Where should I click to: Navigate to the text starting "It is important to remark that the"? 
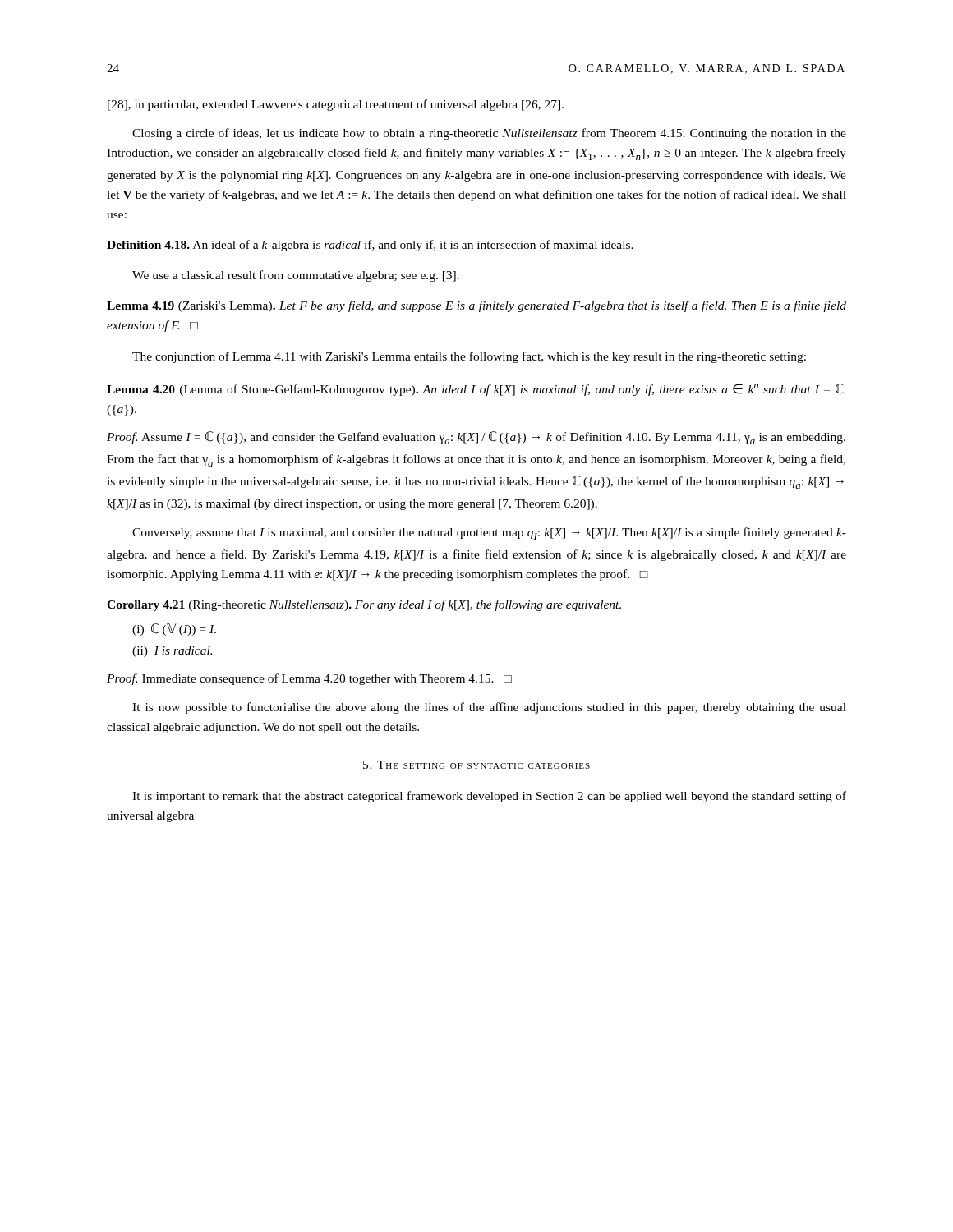click(476, 806)
